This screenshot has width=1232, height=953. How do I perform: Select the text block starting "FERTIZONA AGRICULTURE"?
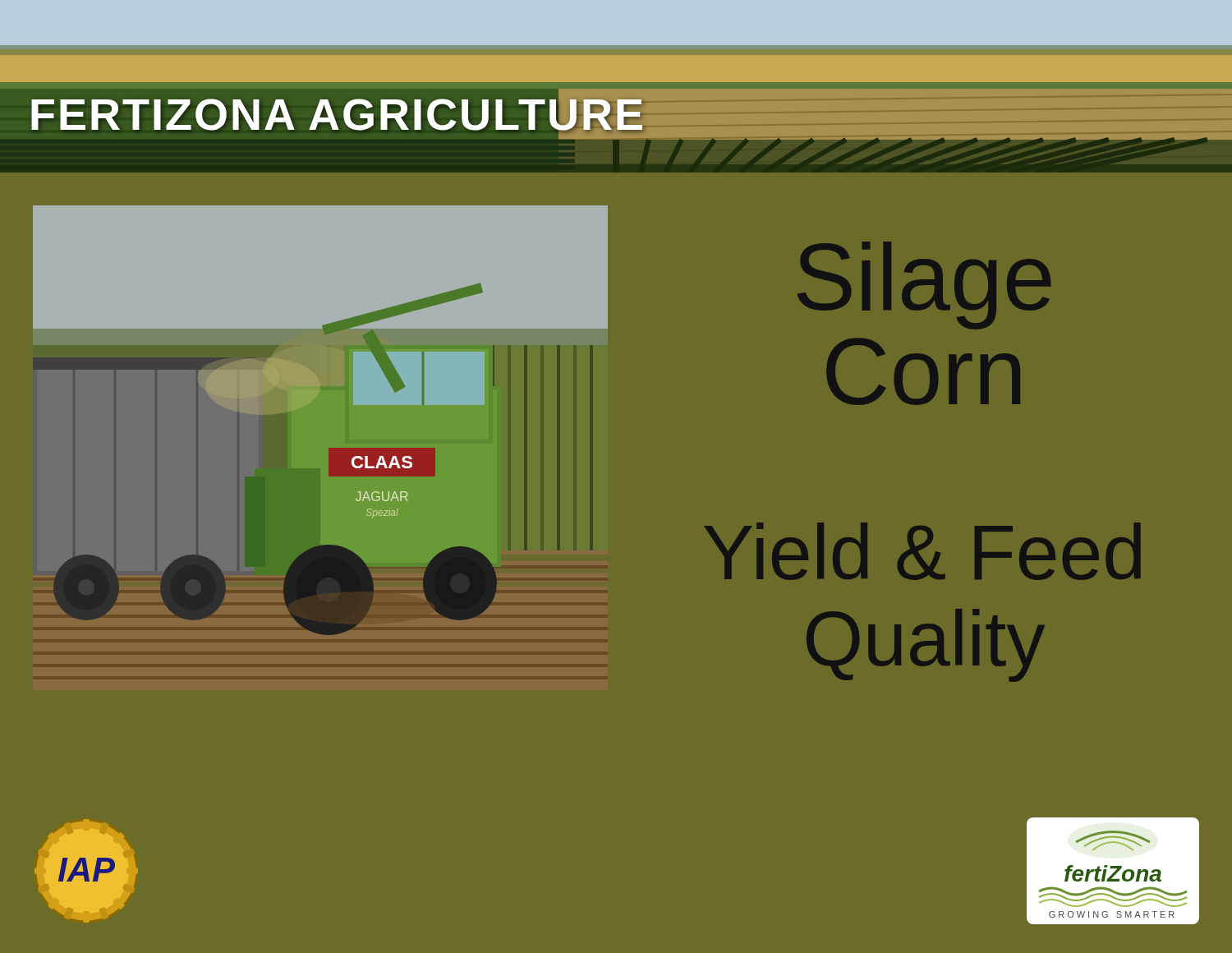click(337, 114)
